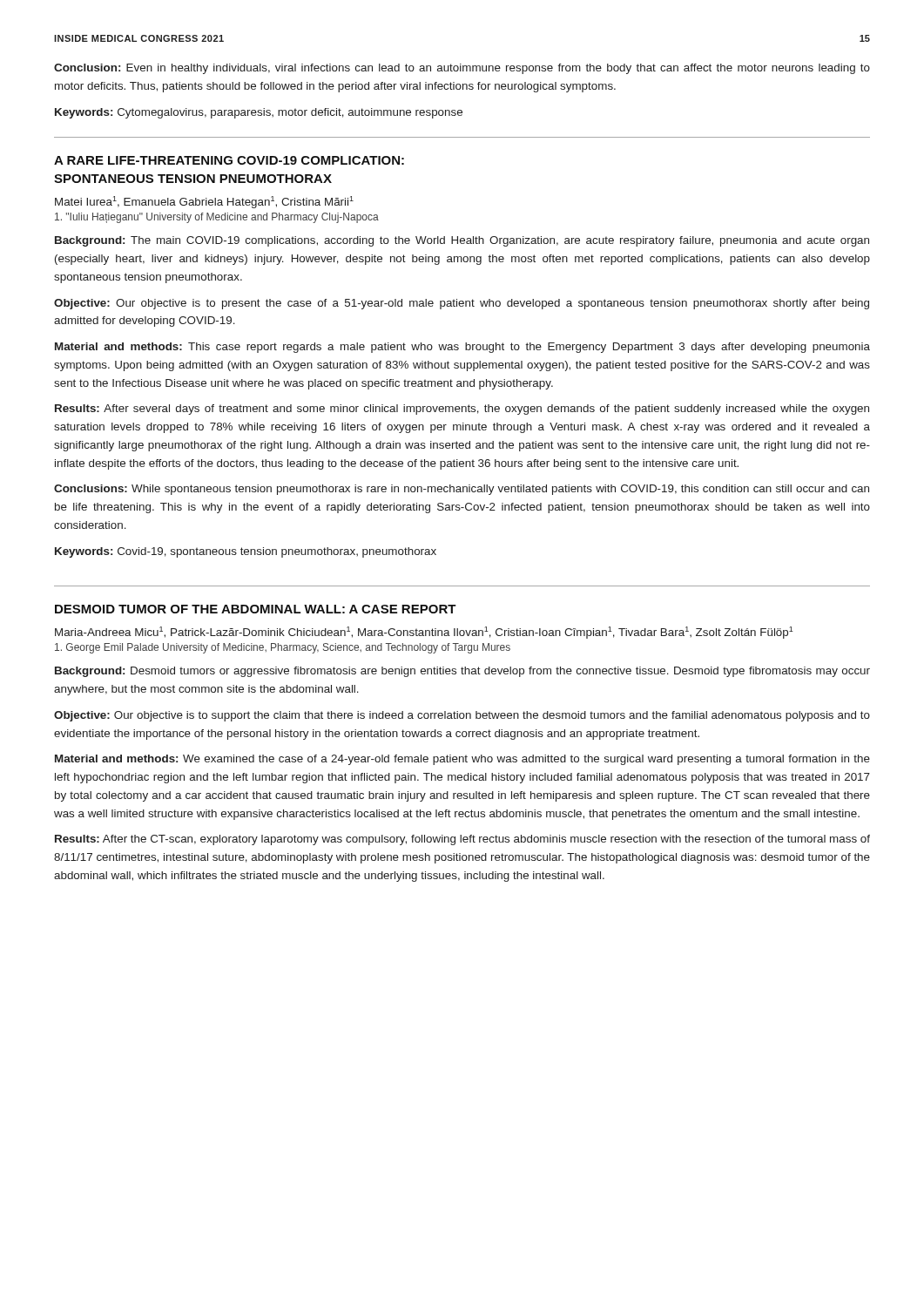Point to the block beginning "Results: After the CT-scan, exploratory laparotomy was compulsory,"
The width and height of the screenshot is (924, 1307).
click(x=462, y=857)
